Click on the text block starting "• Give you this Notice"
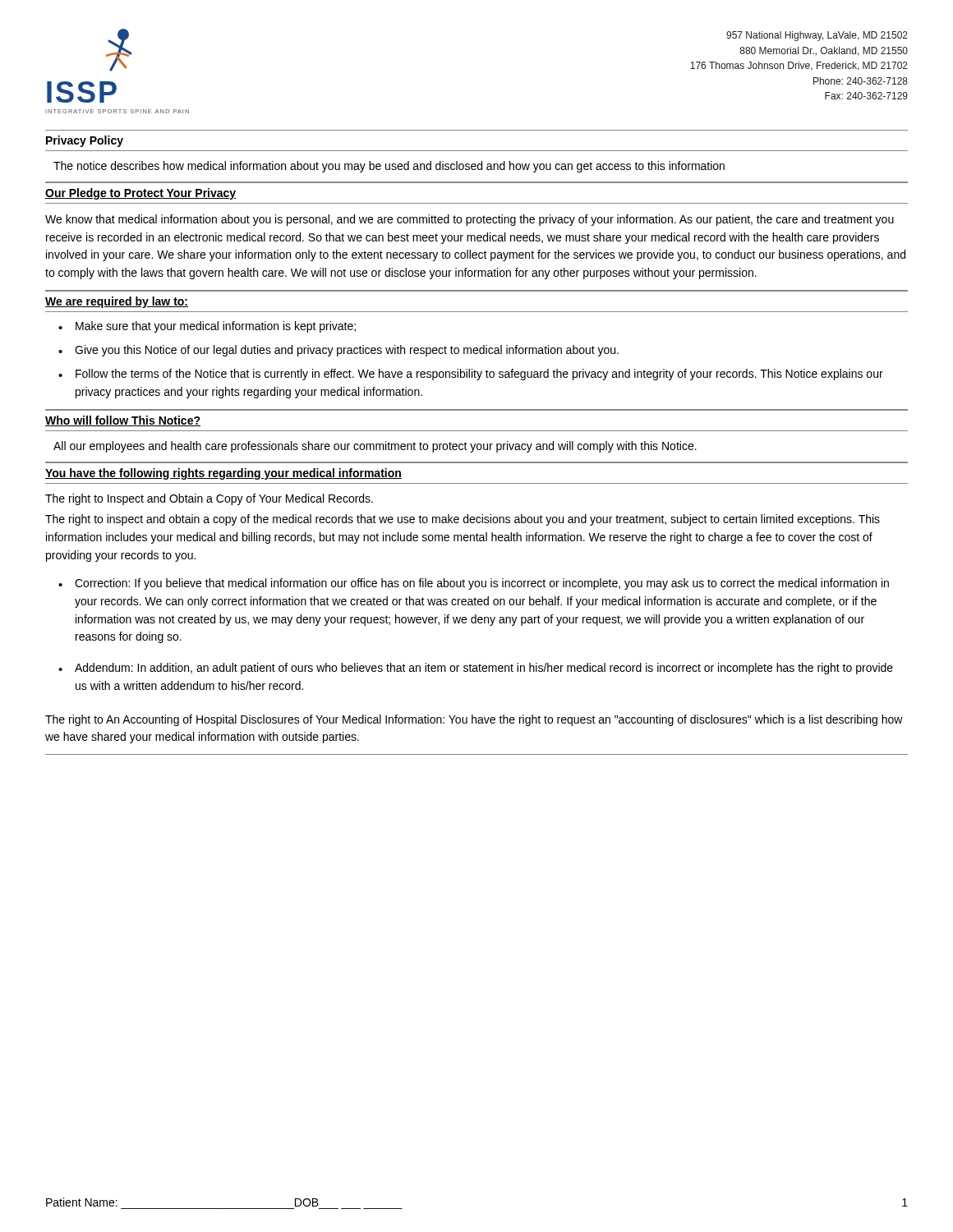Viewport: 953px width, 1232px height. point(483,351)
